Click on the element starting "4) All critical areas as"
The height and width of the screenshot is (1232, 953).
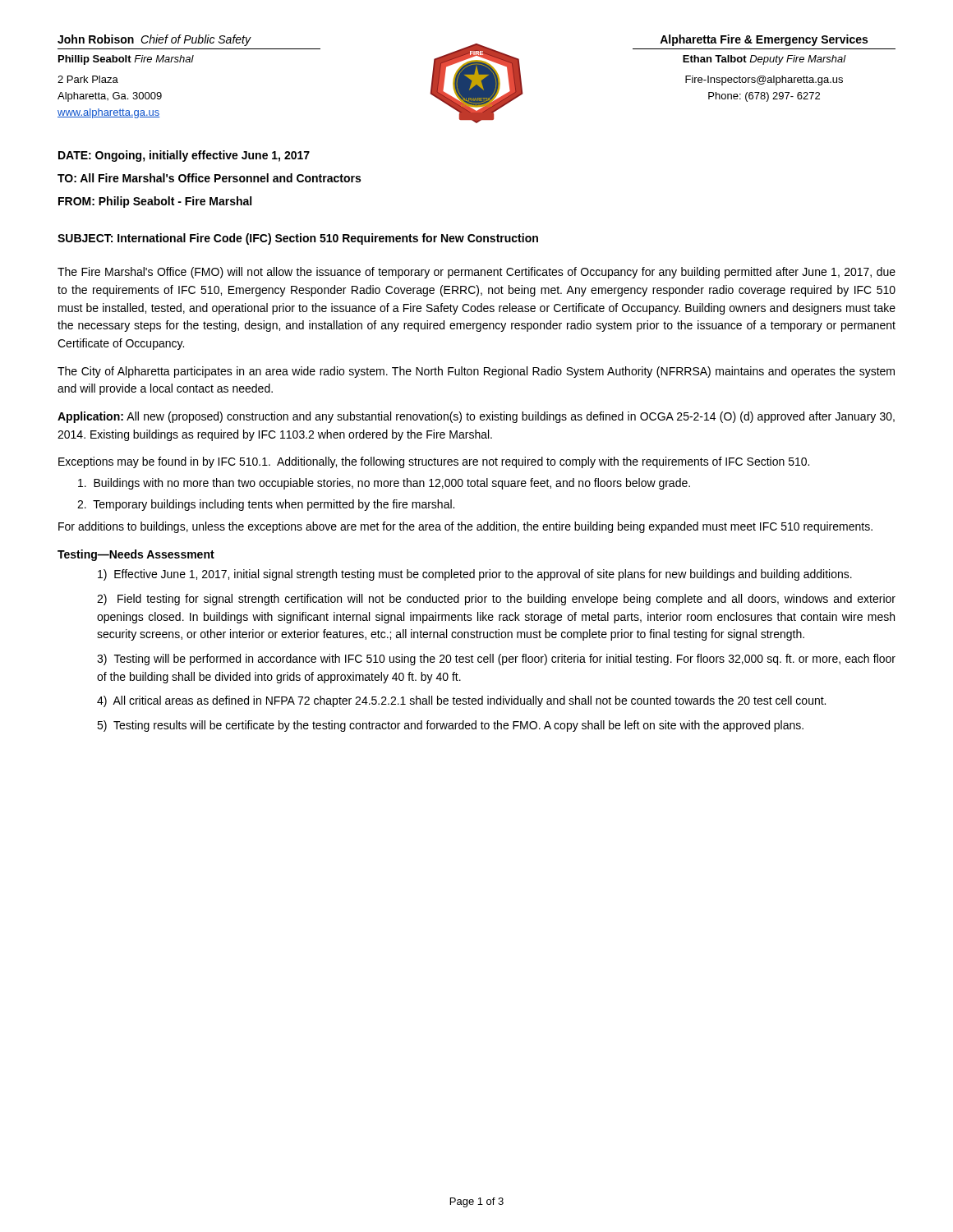coord(462,701)
